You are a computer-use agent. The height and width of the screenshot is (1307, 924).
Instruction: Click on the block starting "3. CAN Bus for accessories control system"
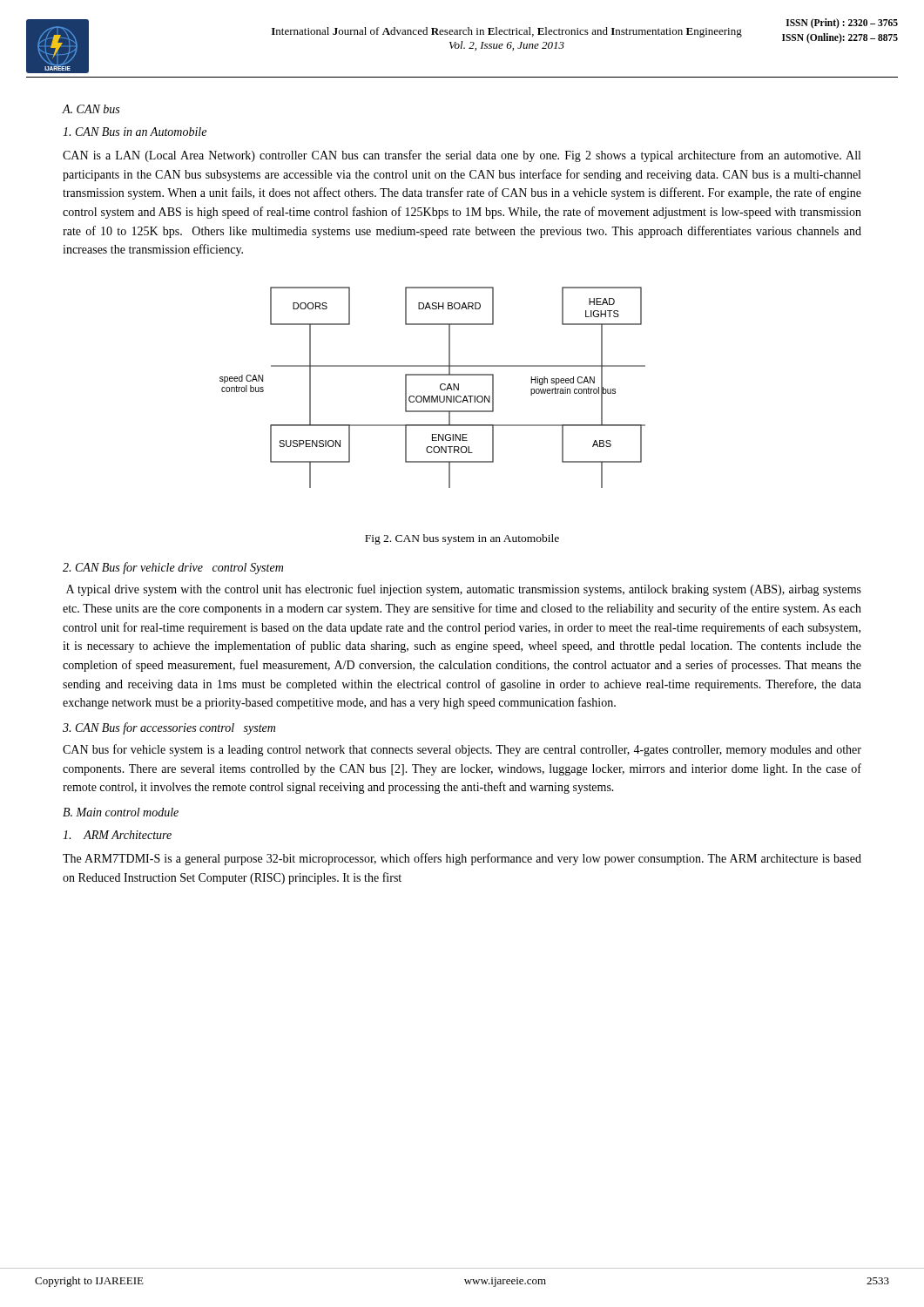click(169, 728)
